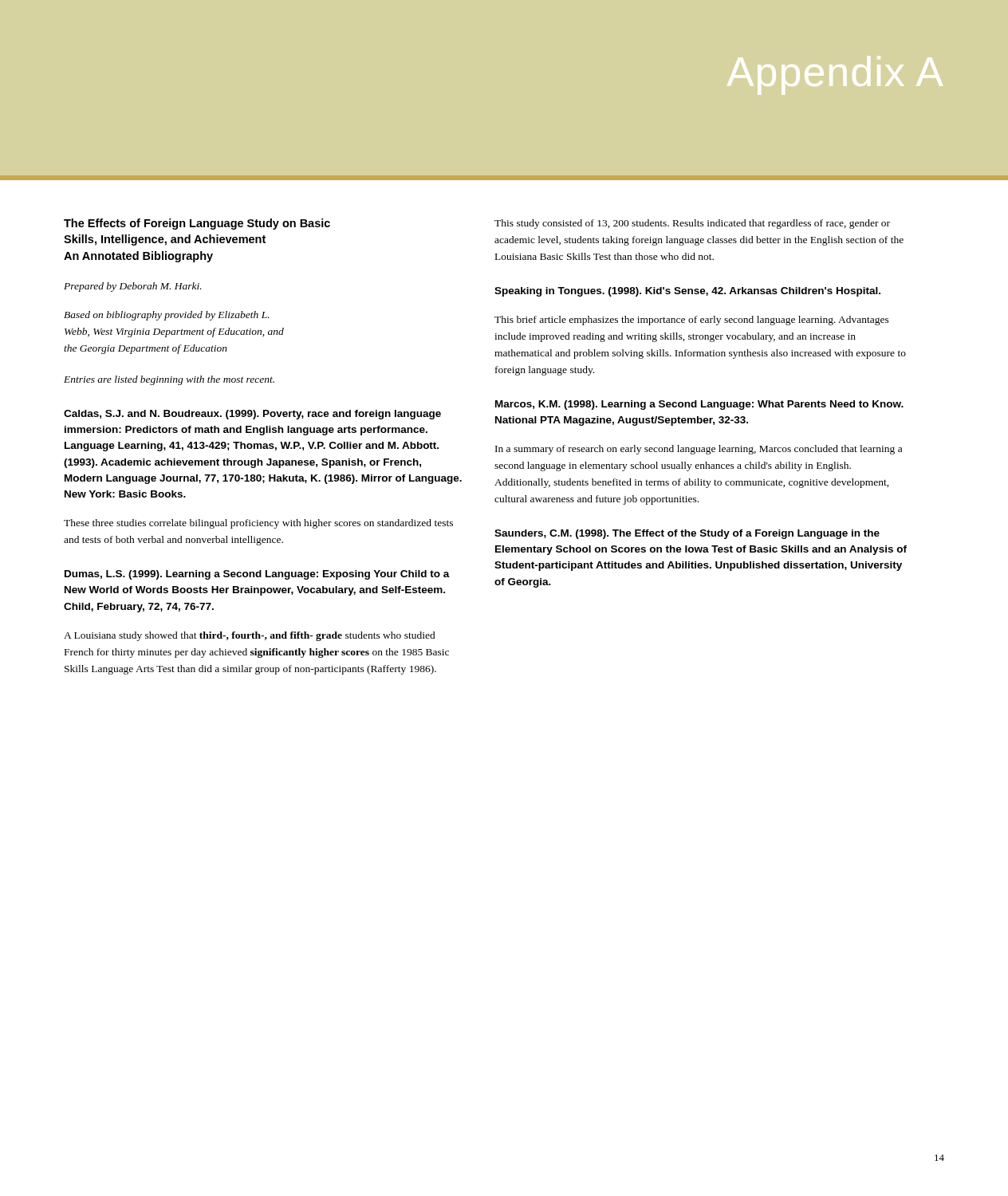Find the block on this page that starts "This study consisted of 13, 200 students. Results"
The image size is (1008, 1196).
[x=699, y=239]
